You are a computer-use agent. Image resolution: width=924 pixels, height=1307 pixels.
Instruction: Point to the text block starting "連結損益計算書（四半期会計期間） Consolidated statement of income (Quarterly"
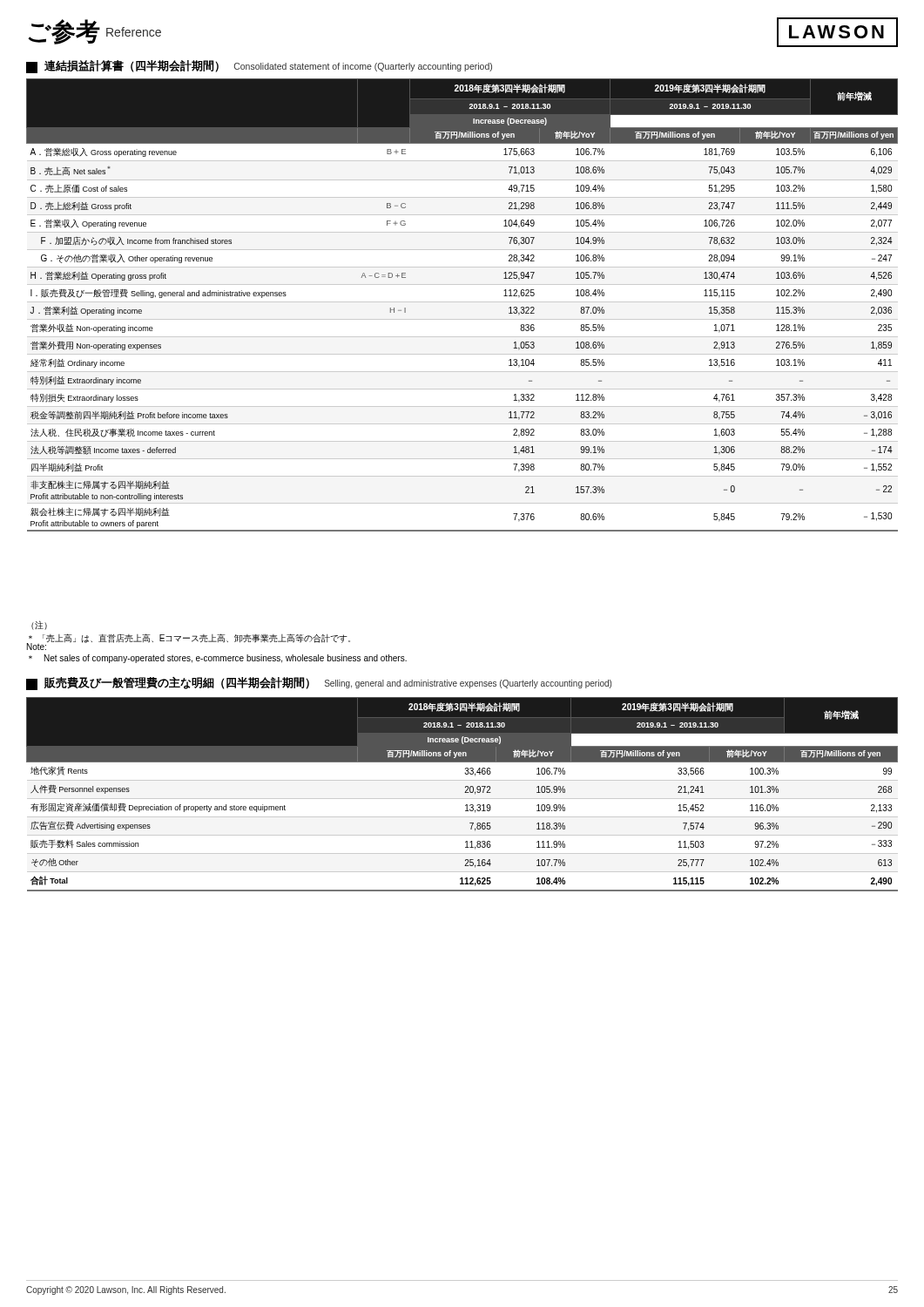[x=259, y=66]
